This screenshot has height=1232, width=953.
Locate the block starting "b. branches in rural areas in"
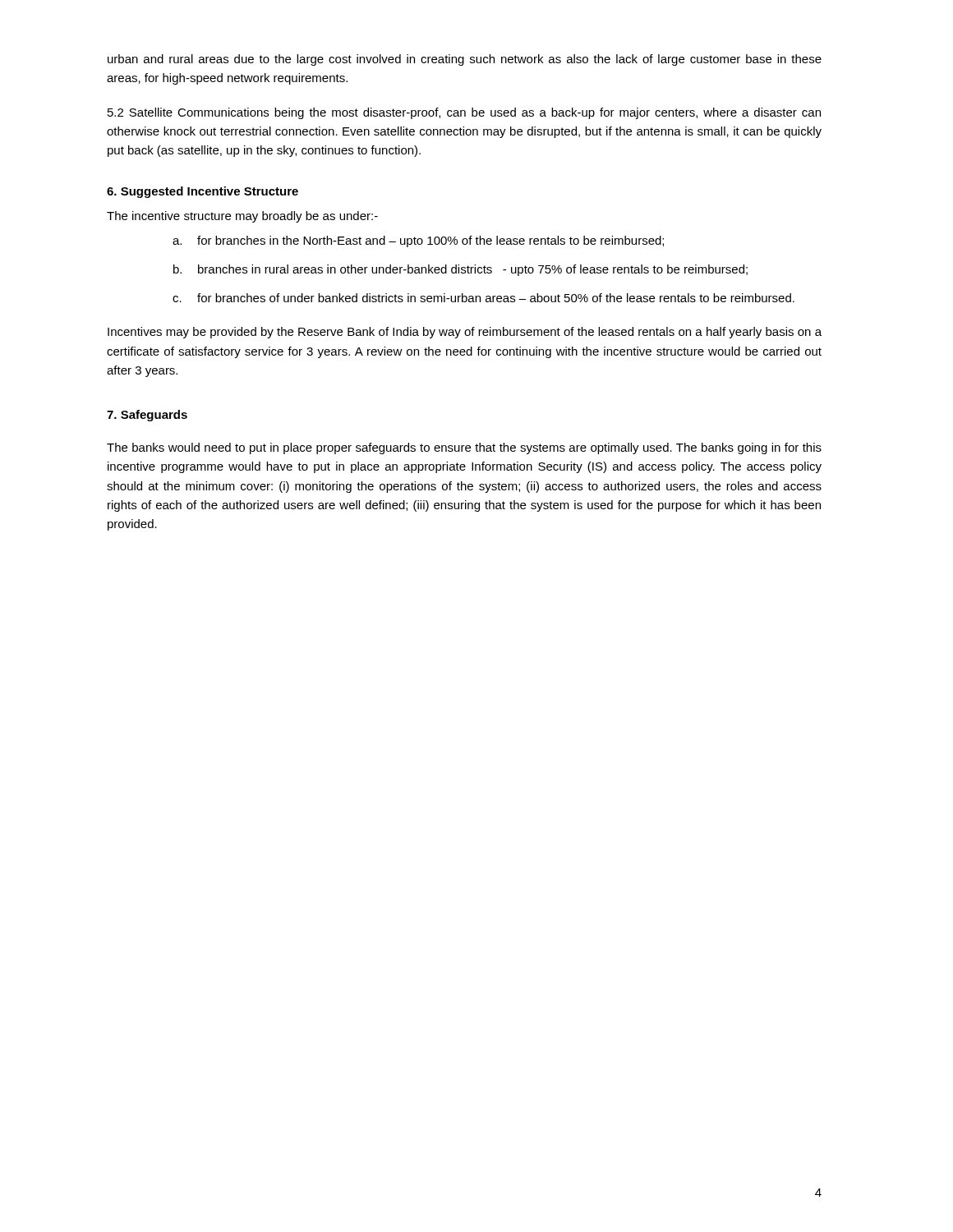pos(497,269)
